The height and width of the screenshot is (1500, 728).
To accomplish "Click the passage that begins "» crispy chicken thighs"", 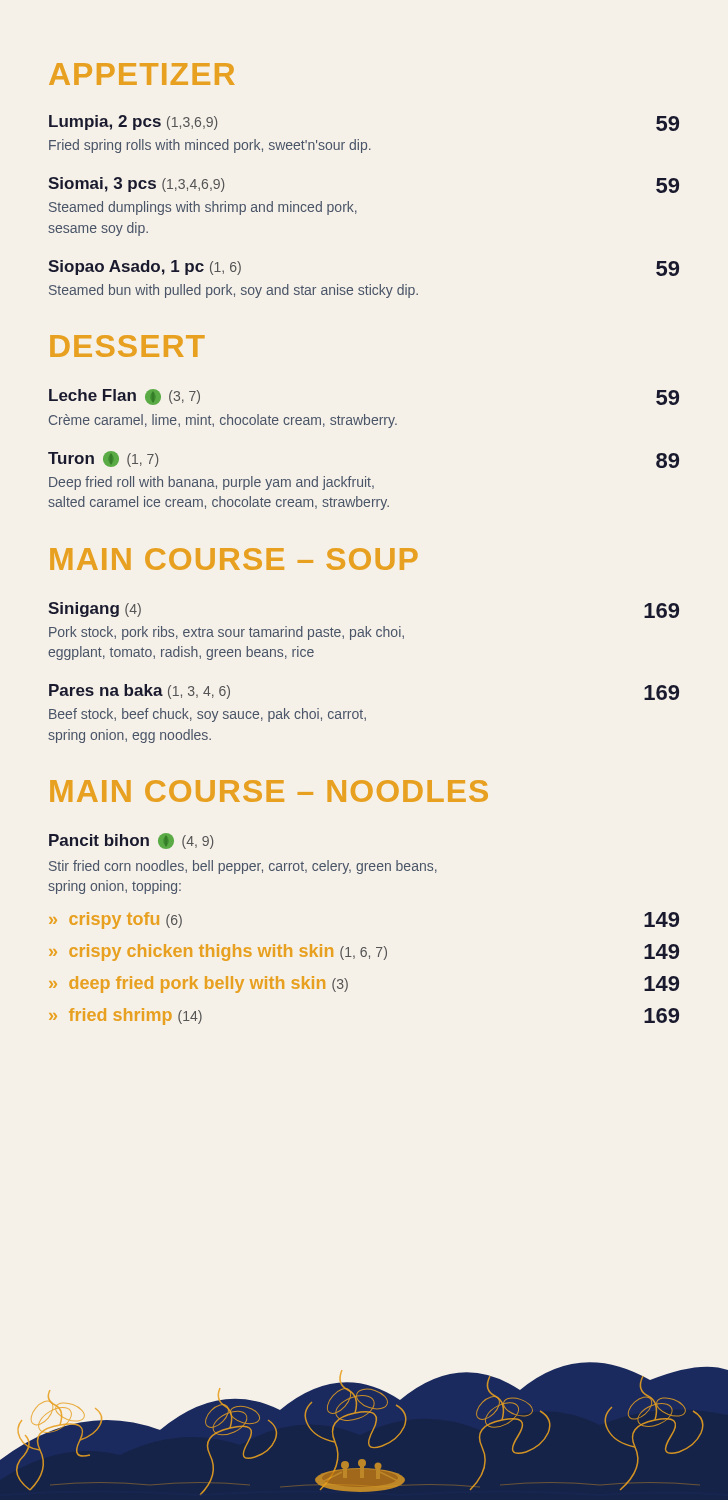I will pos(364,952).
